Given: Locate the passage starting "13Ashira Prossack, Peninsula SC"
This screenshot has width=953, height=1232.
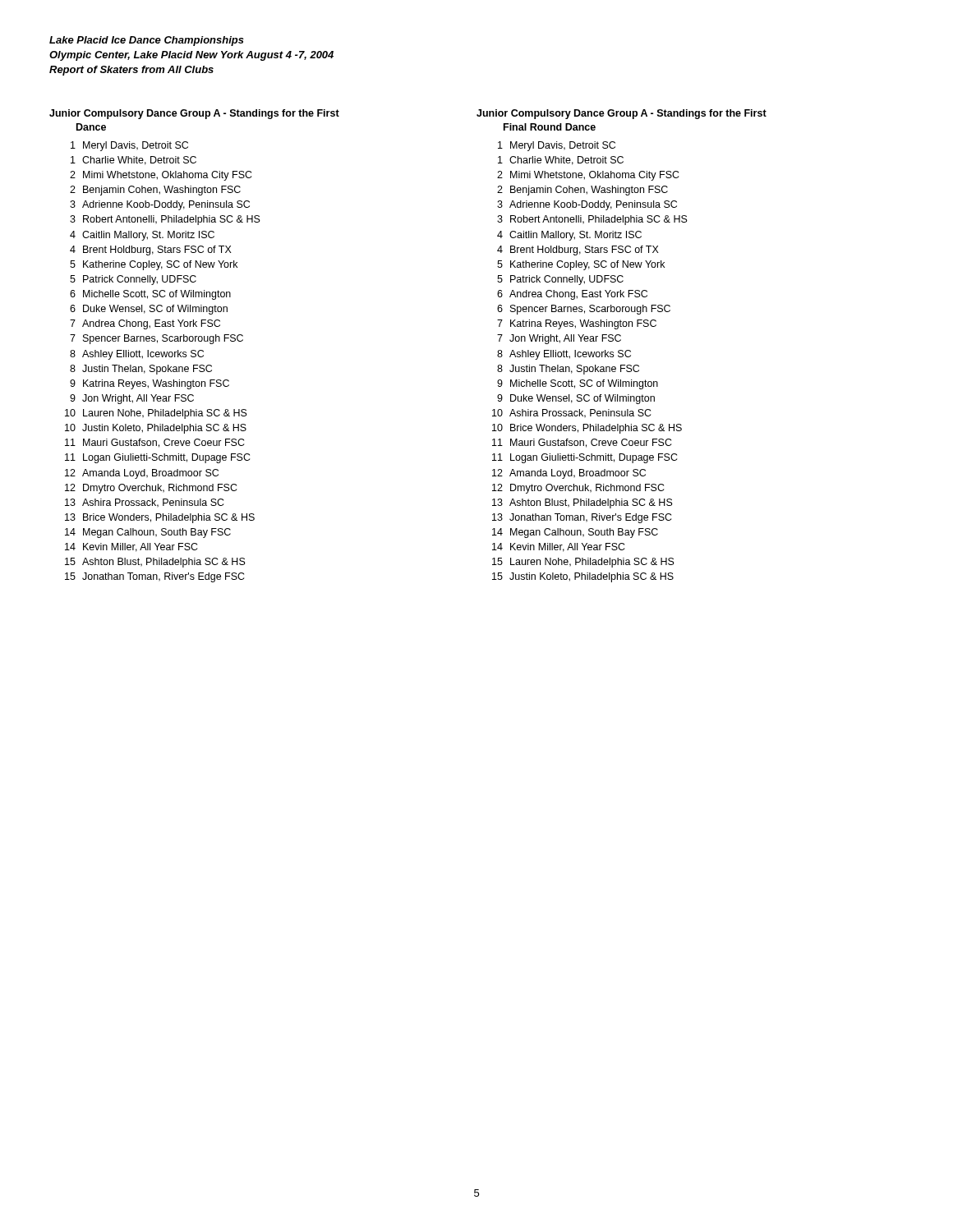Looking at the screenshot, I should click(x=145, y=503).
